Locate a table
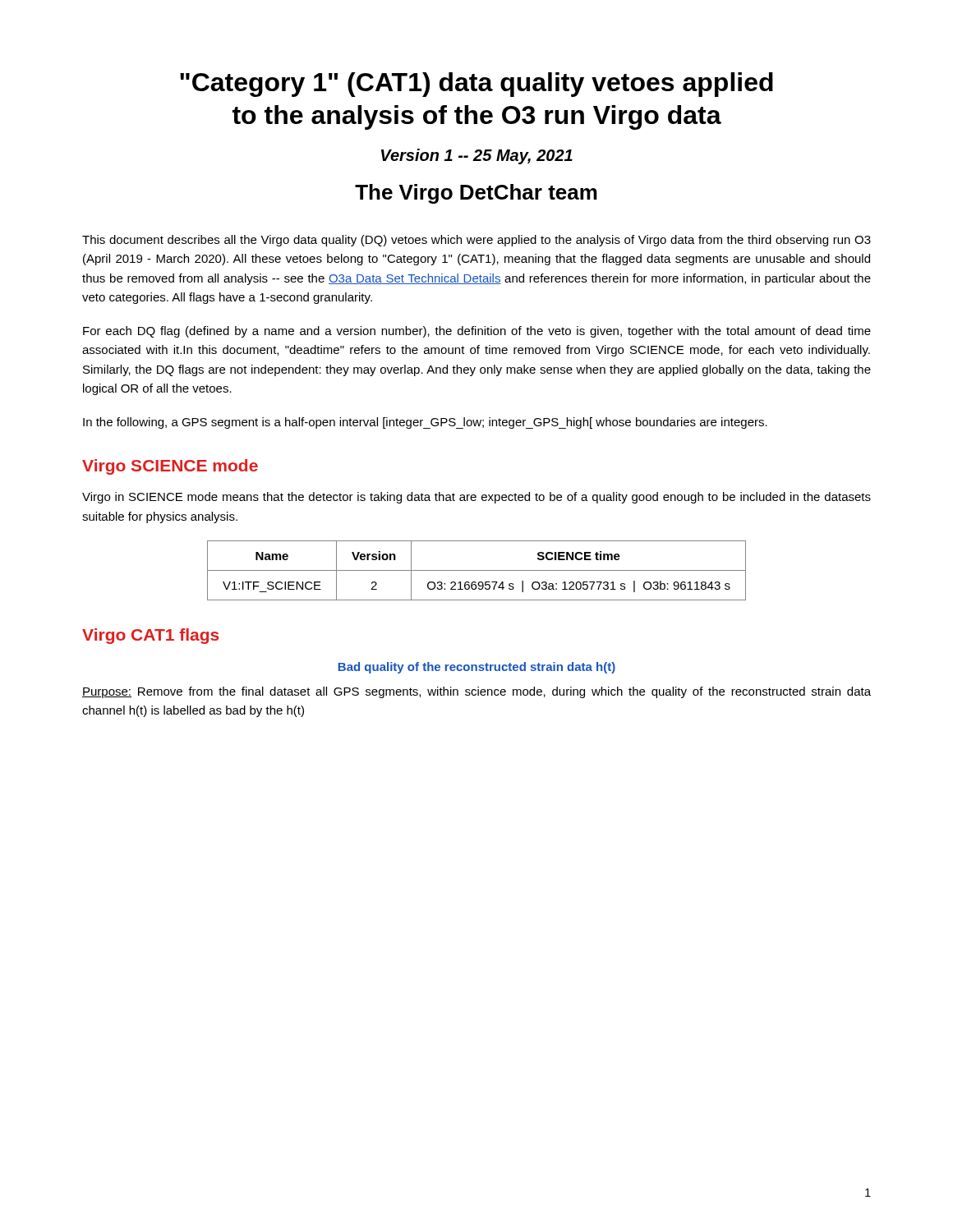 [476, 570]
